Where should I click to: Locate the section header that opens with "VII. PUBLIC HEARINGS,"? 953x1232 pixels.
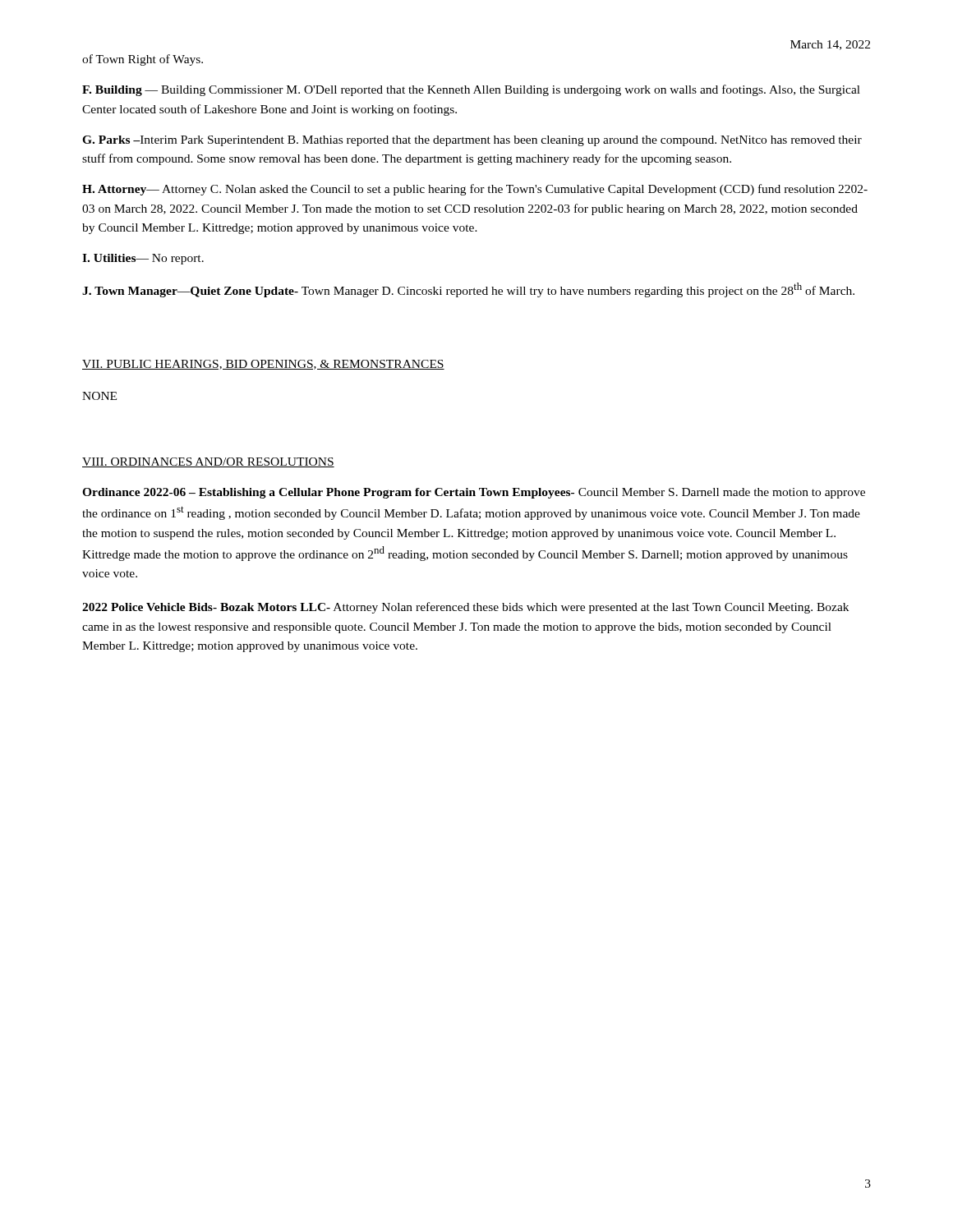pyautogui.click(x=263, y=363)
